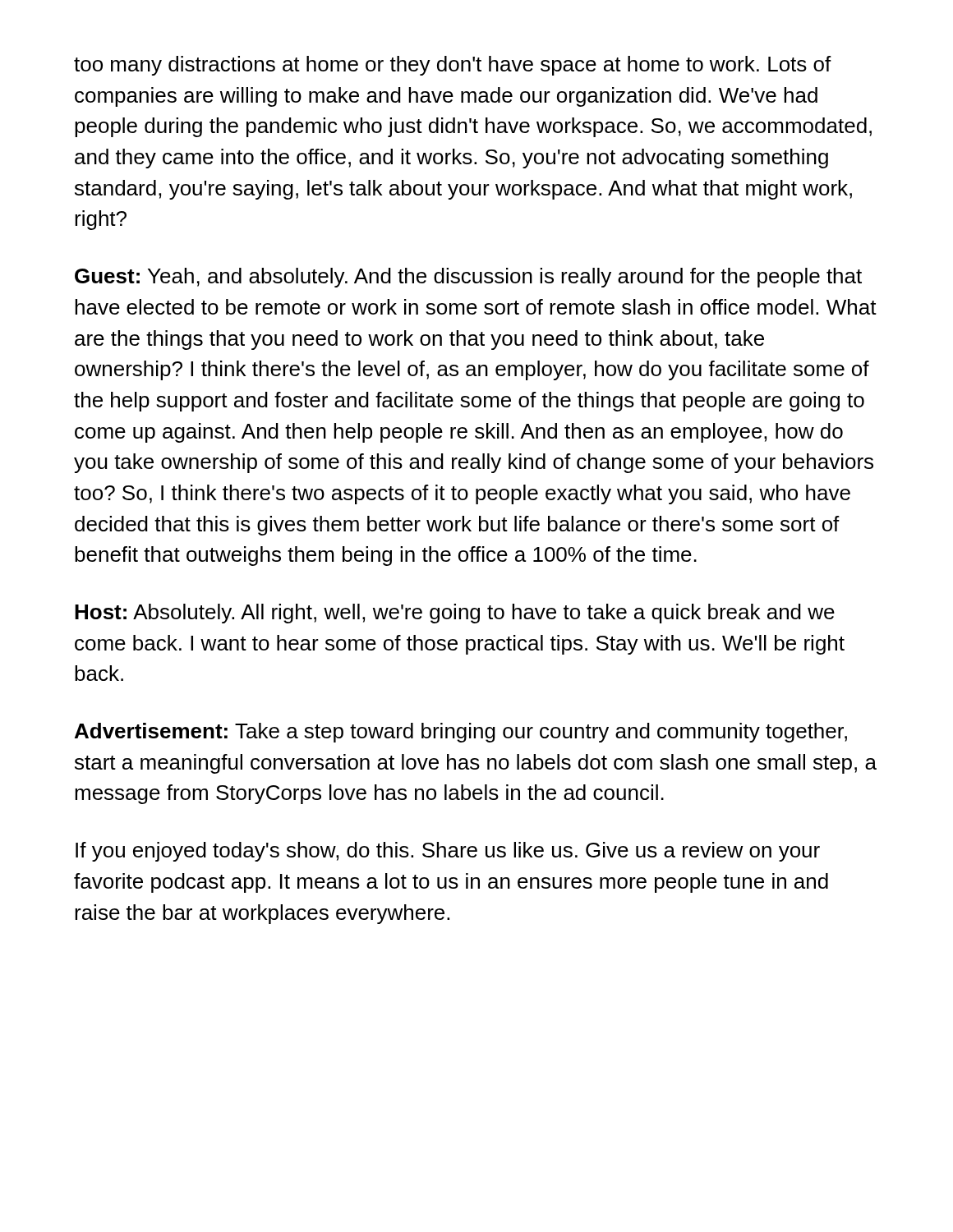Click on the text starting "too many distractions at home"
Viewport: 953px width, 1232px height.
click(474, 141)
